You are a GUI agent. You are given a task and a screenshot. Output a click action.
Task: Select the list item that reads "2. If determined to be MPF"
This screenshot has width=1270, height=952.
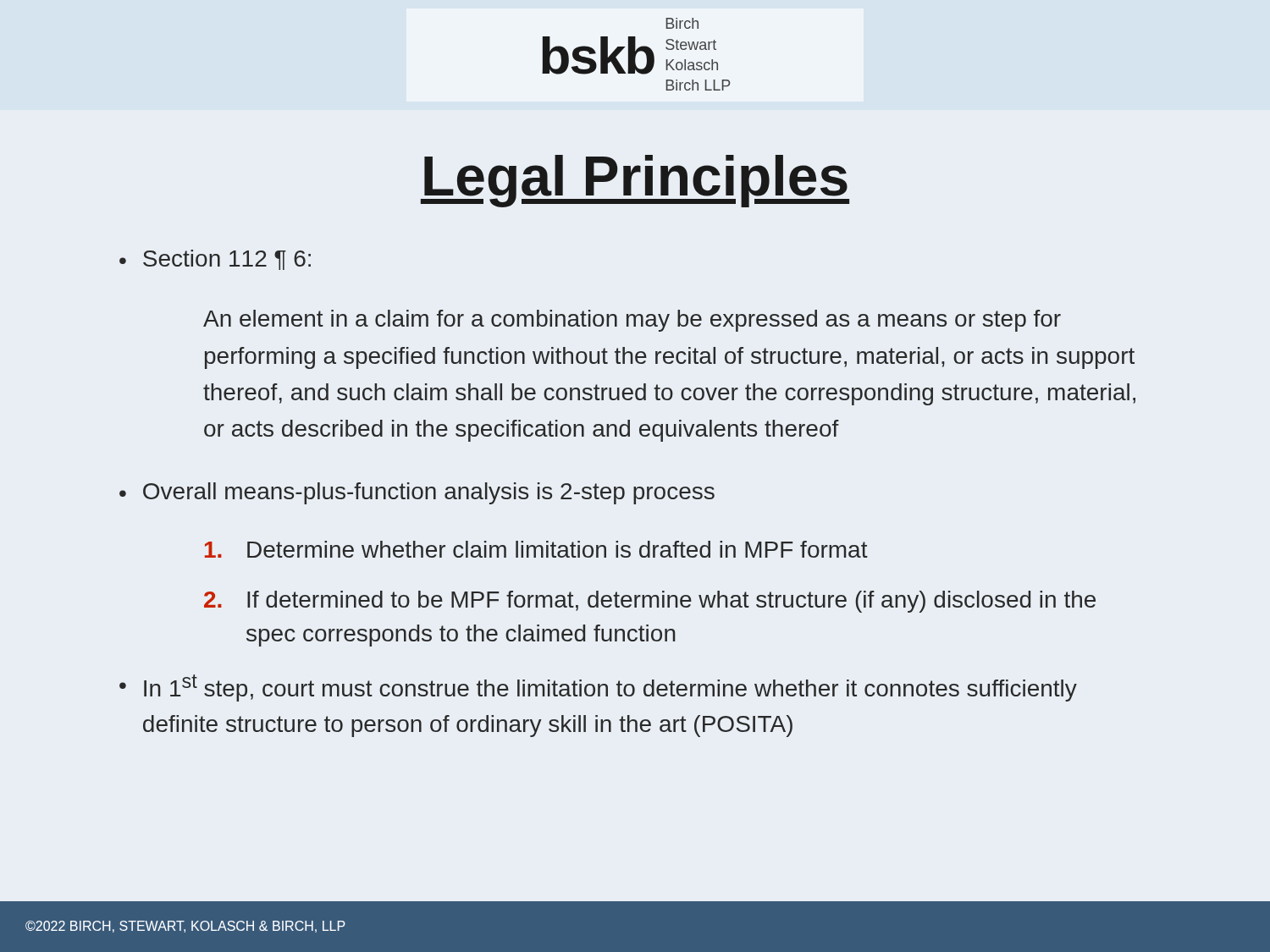(677, 617)
